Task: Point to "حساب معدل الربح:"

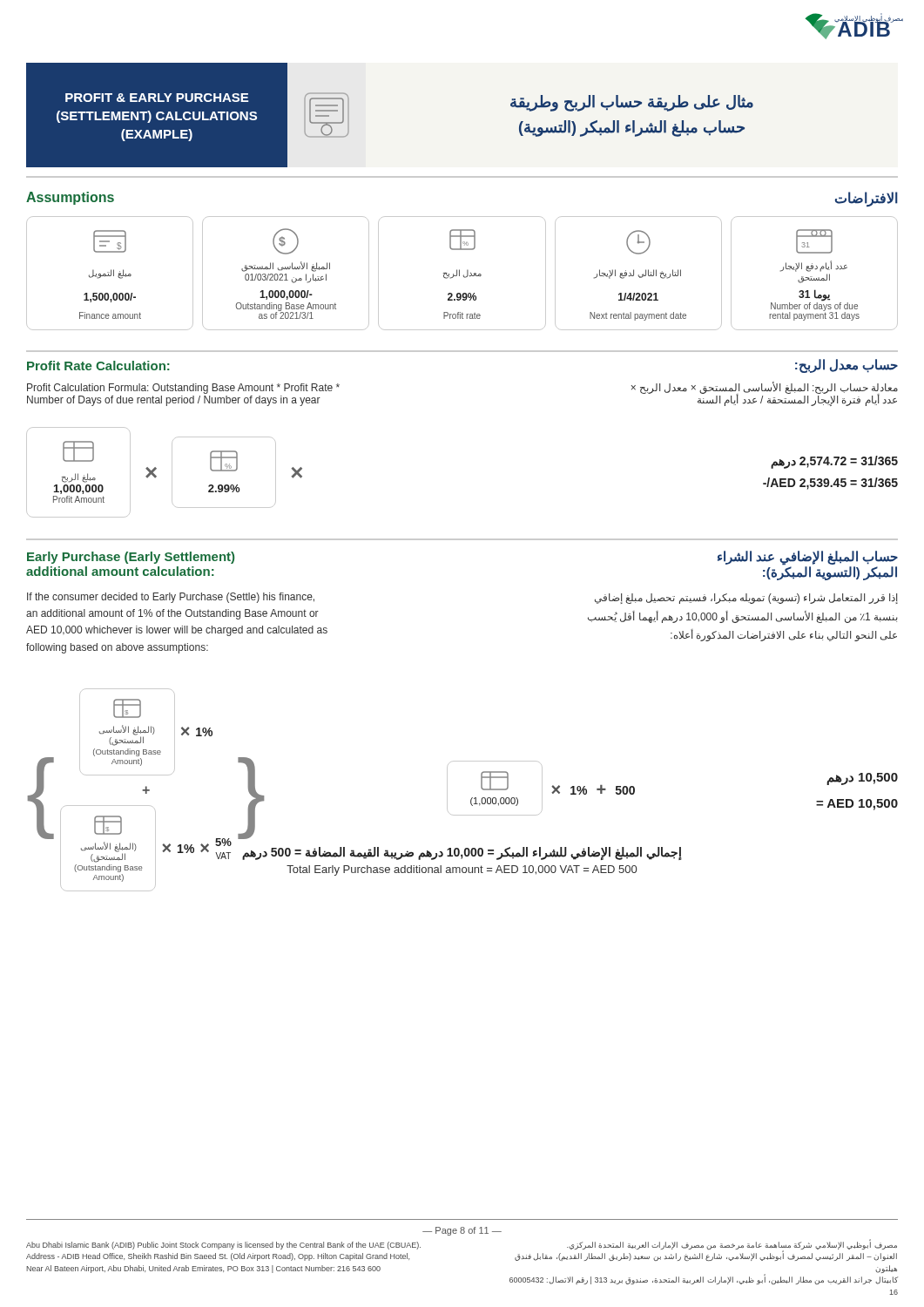Action: [846, 365]
